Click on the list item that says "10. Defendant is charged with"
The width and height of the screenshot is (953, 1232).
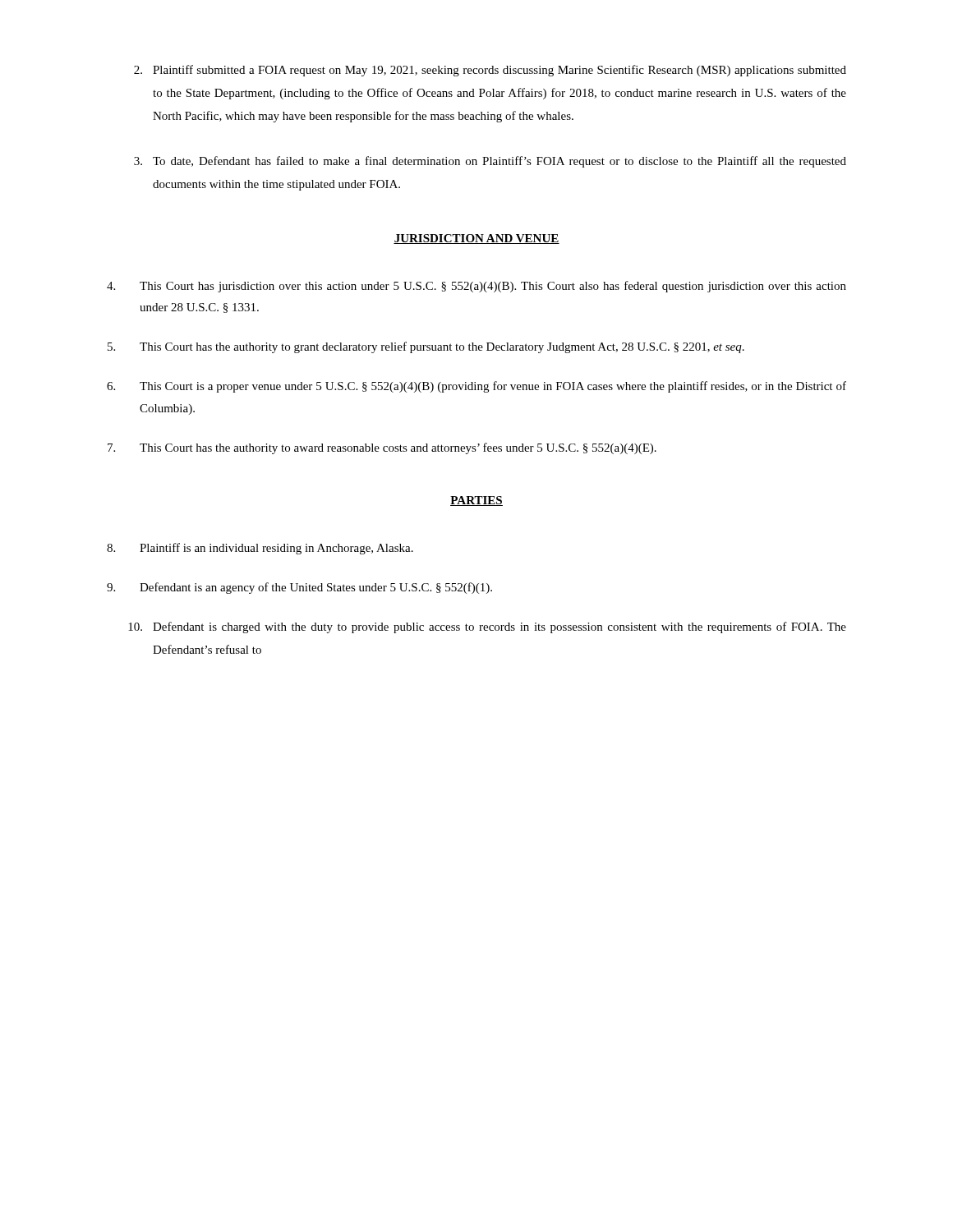click(x=476, y=639)
